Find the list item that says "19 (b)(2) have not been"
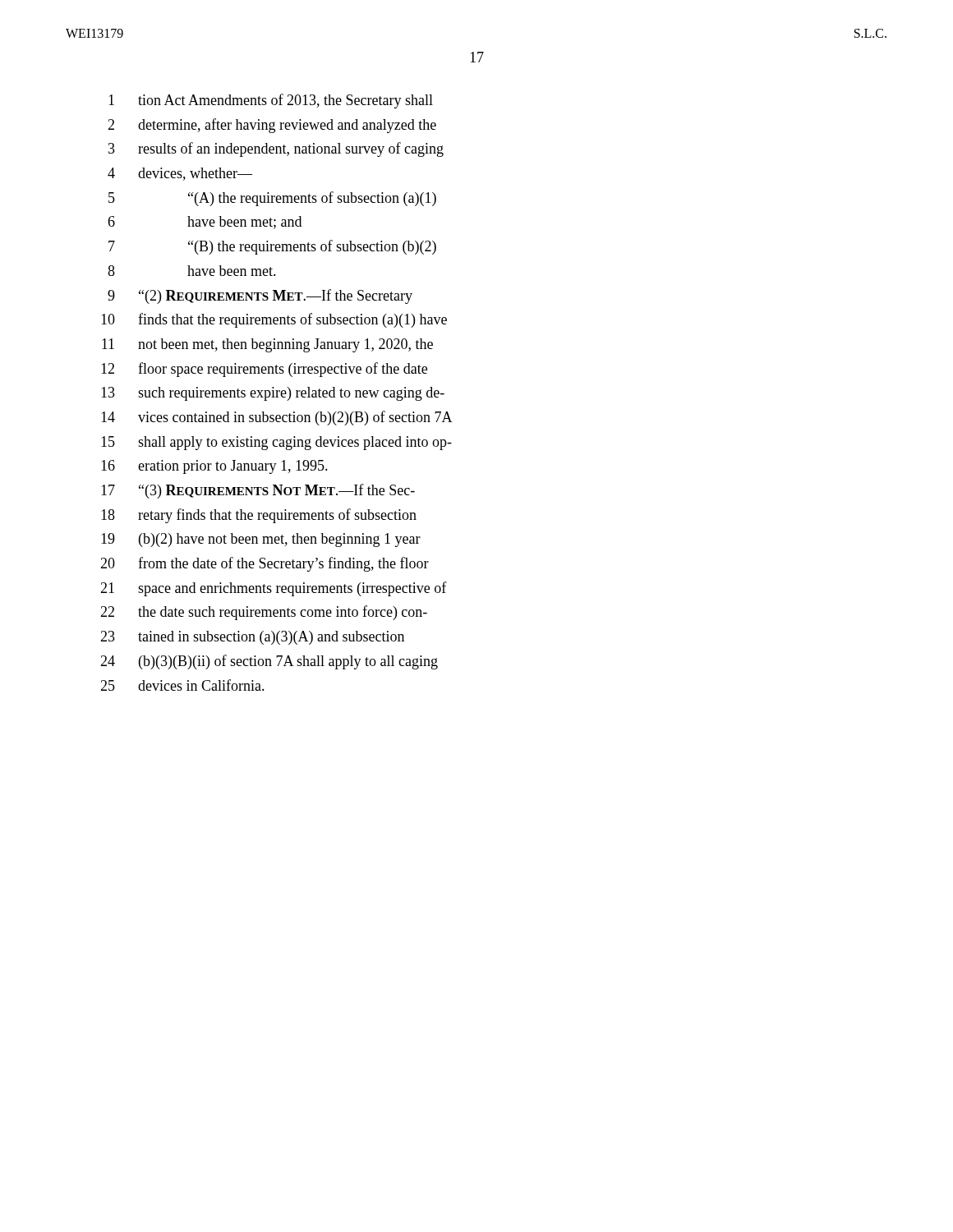This screenshot has width=953, height=1232. click(x=261, y=540)
